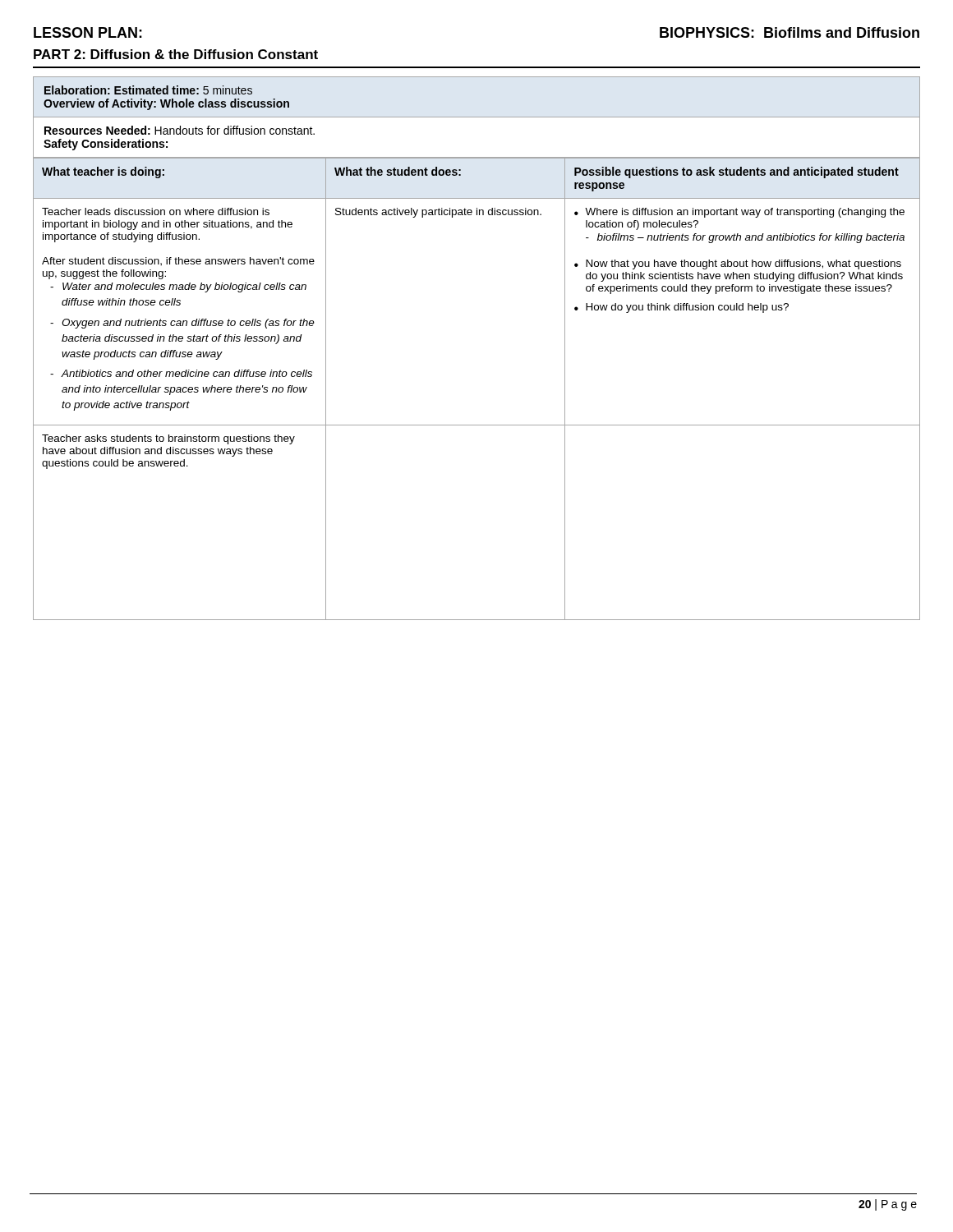Locate the text block with the text "Elaboration: Estimated time:"
Screen dimensions: 1232x953
[167, 97]
